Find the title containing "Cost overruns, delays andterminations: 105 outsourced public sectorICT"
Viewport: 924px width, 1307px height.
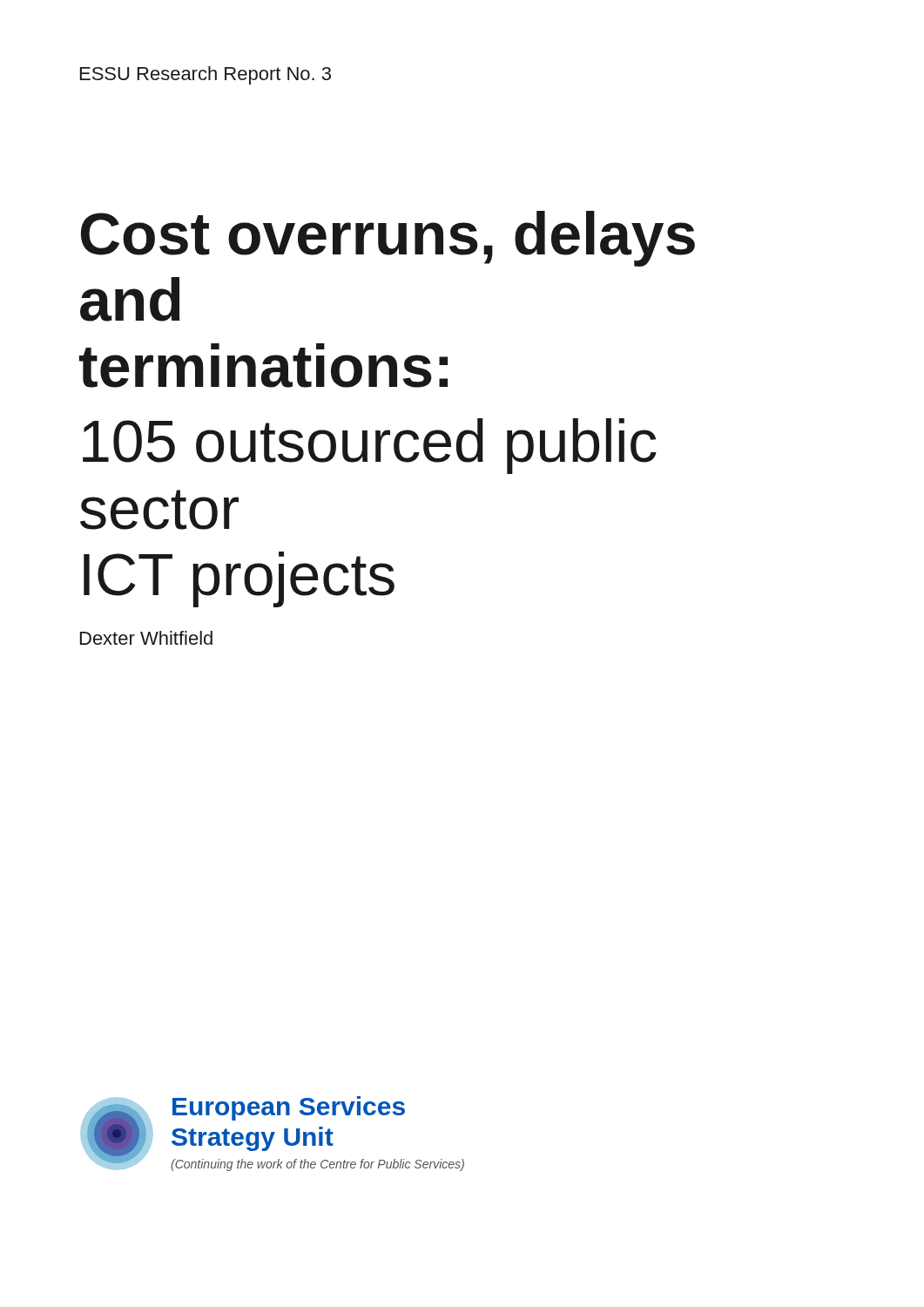(444, 404)
